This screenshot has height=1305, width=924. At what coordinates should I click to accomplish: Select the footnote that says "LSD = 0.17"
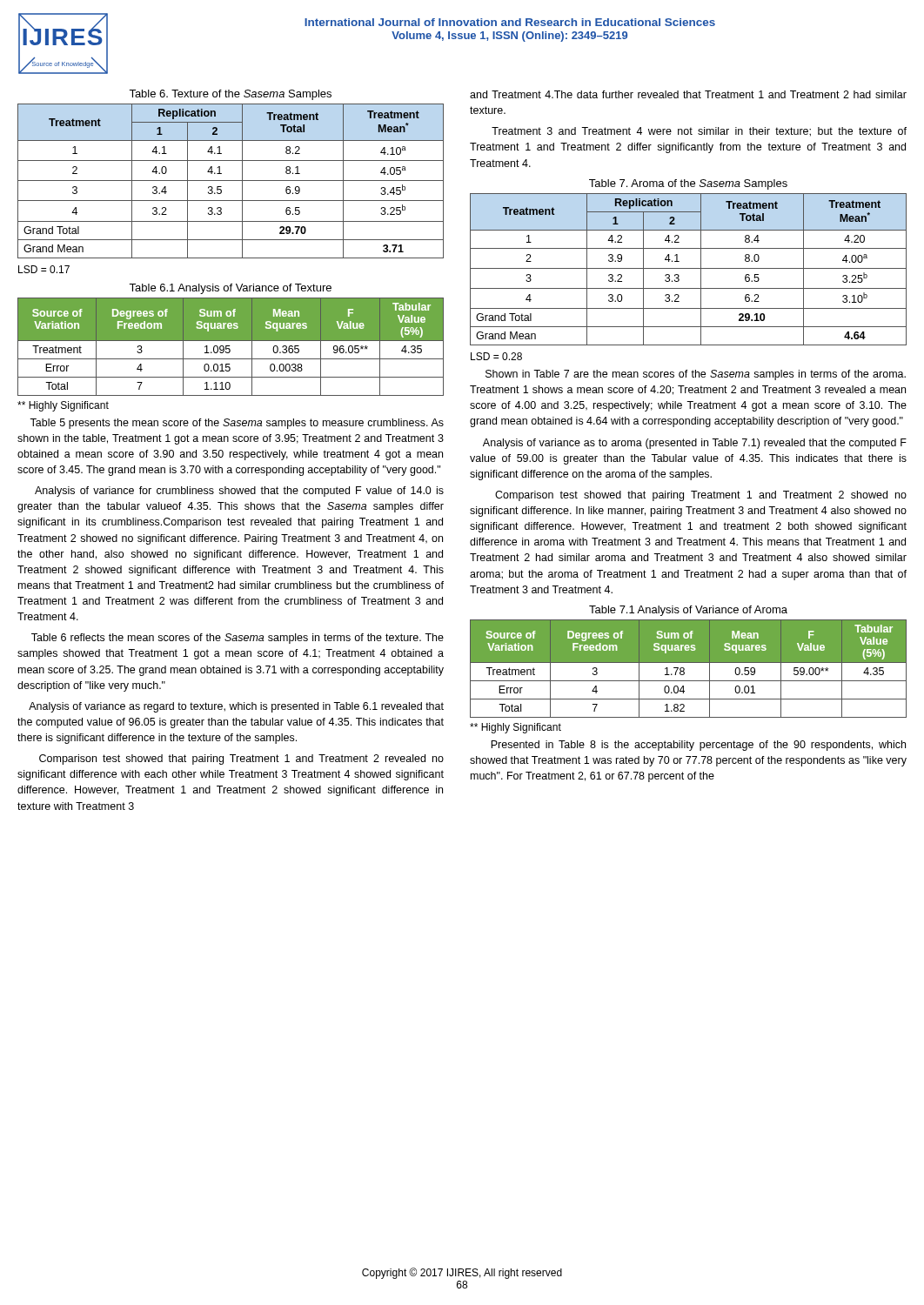44,269
